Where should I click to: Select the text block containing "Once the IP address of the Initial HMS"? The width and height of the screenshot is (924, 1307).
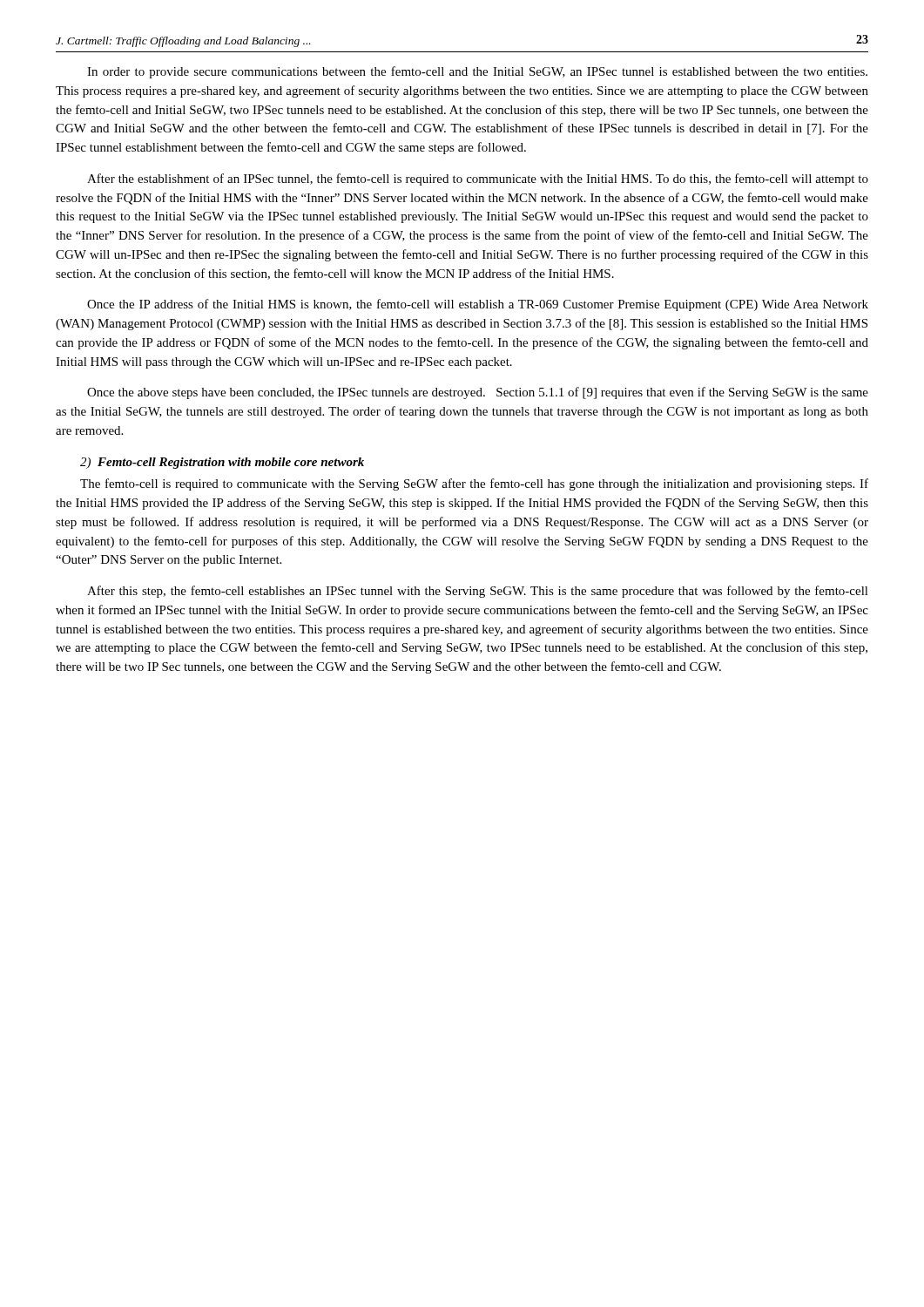[x=462, y=333]
